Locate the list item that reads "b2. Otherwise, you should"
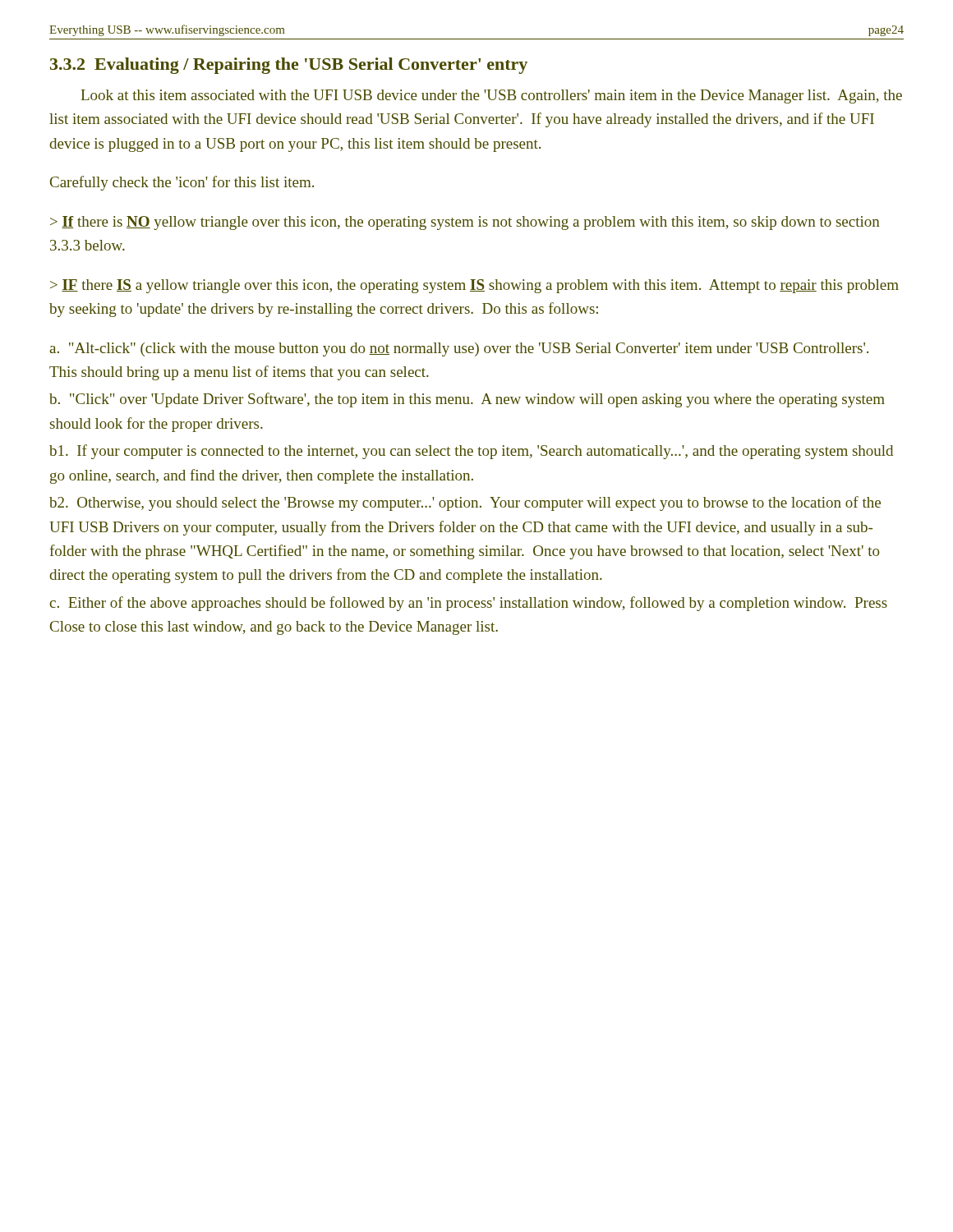The height and width of the screenshot is (1232, 953). pos(465,539)
